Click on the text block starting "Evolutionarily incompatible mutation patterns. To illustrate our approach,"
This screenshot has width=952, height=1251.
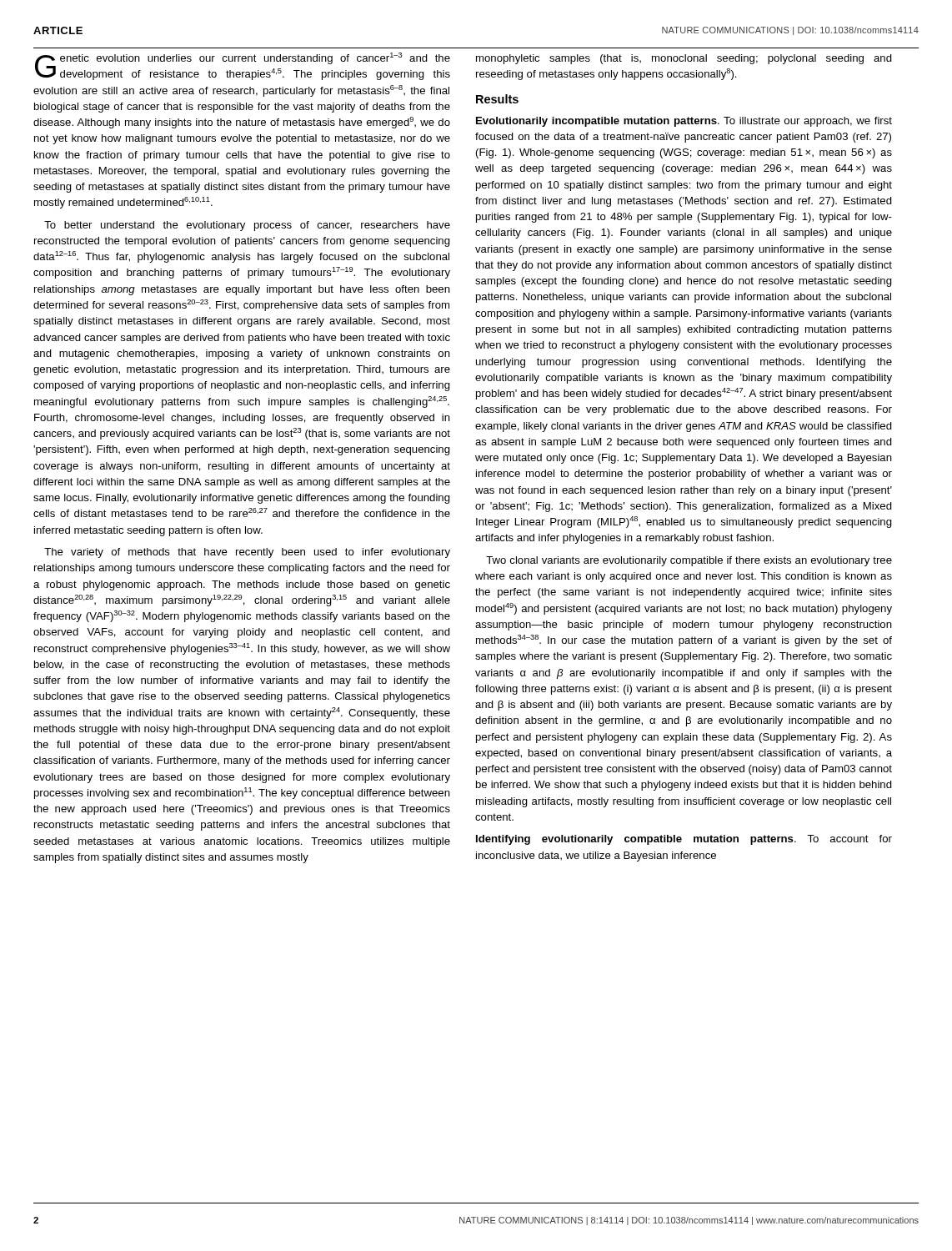click(x=684, y=488)
